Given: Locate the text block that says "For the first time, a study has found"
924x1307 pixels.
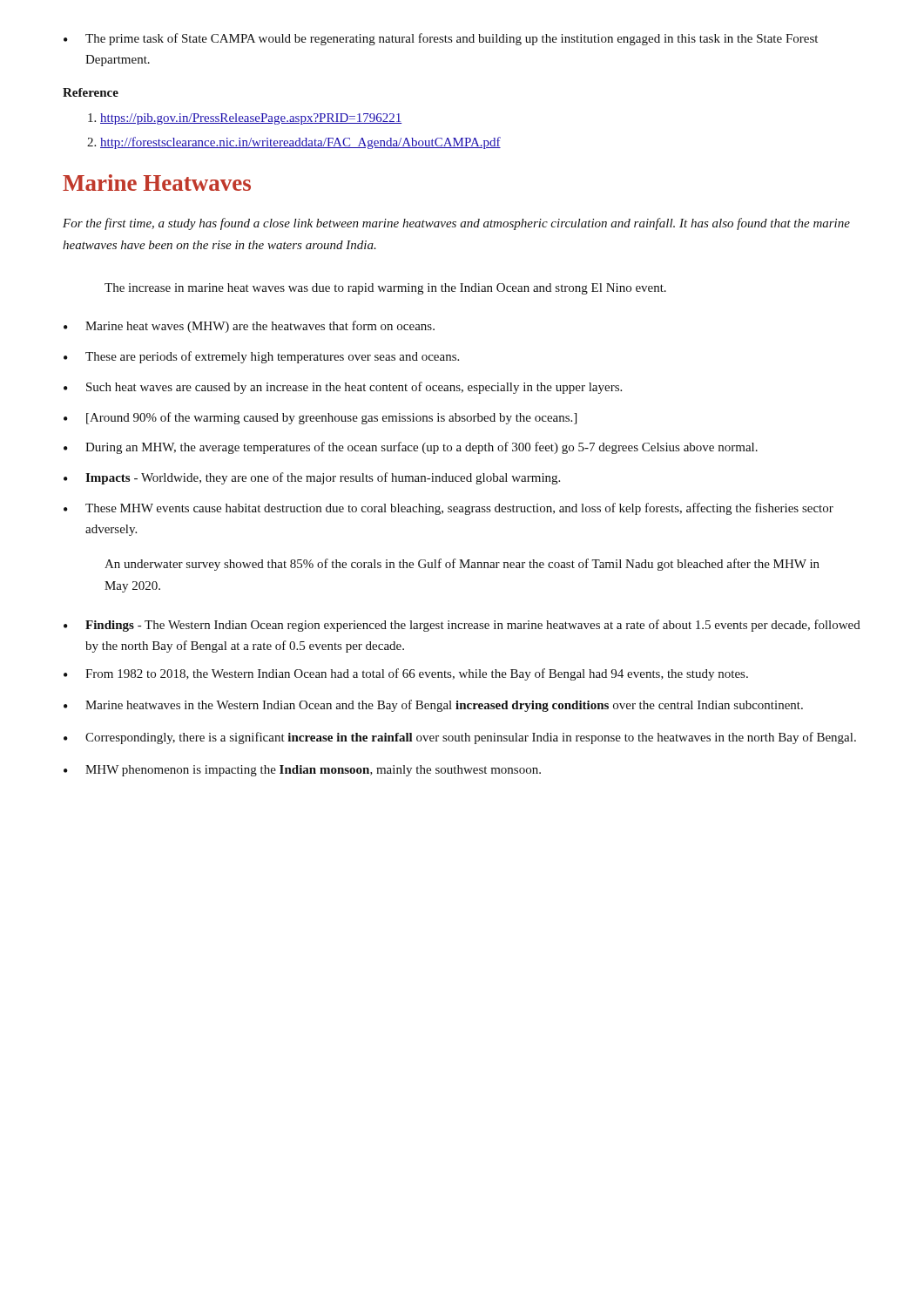Looking at the screenshot, I should coord(456,234).
